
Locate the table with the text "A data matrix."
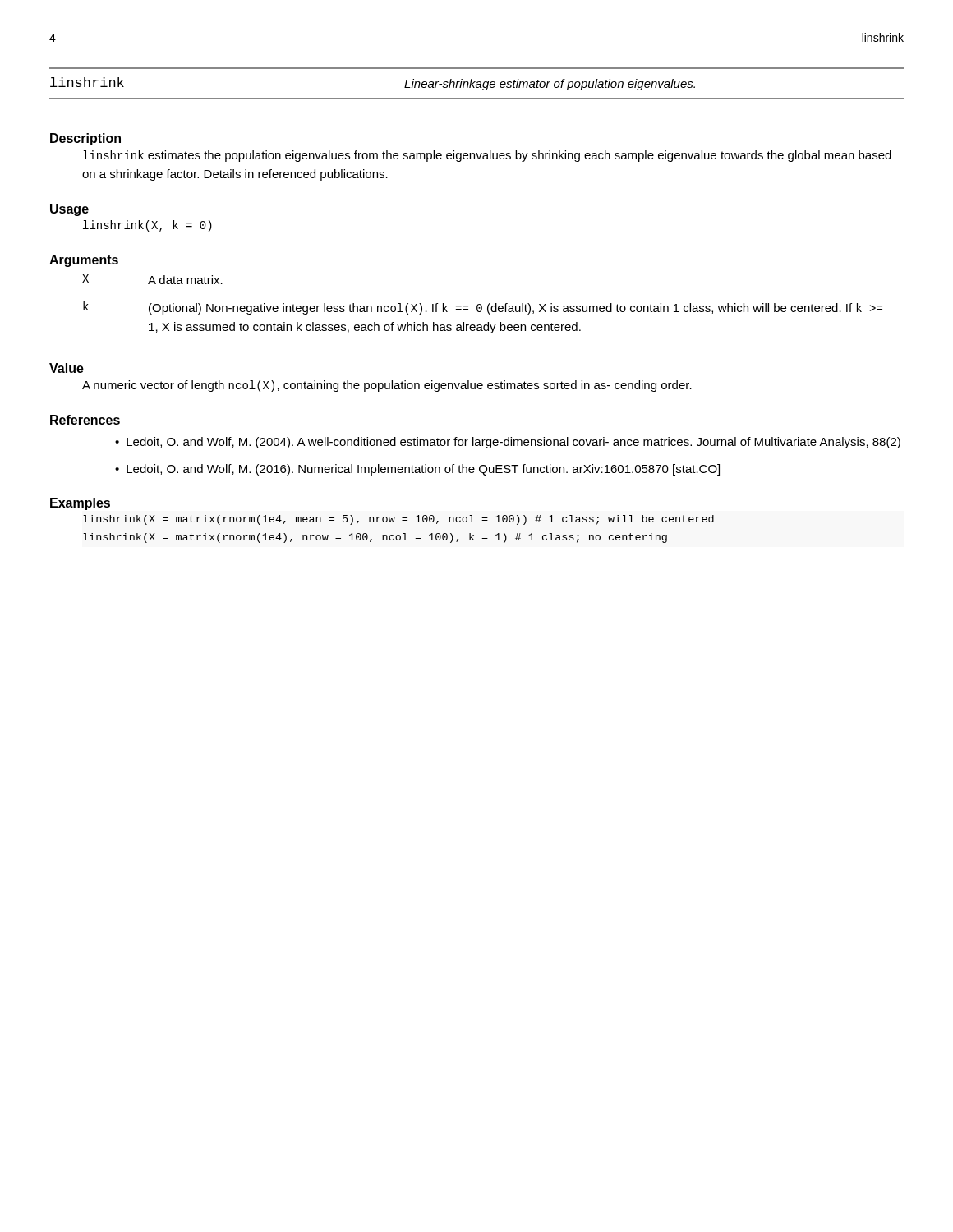point(476,306)
